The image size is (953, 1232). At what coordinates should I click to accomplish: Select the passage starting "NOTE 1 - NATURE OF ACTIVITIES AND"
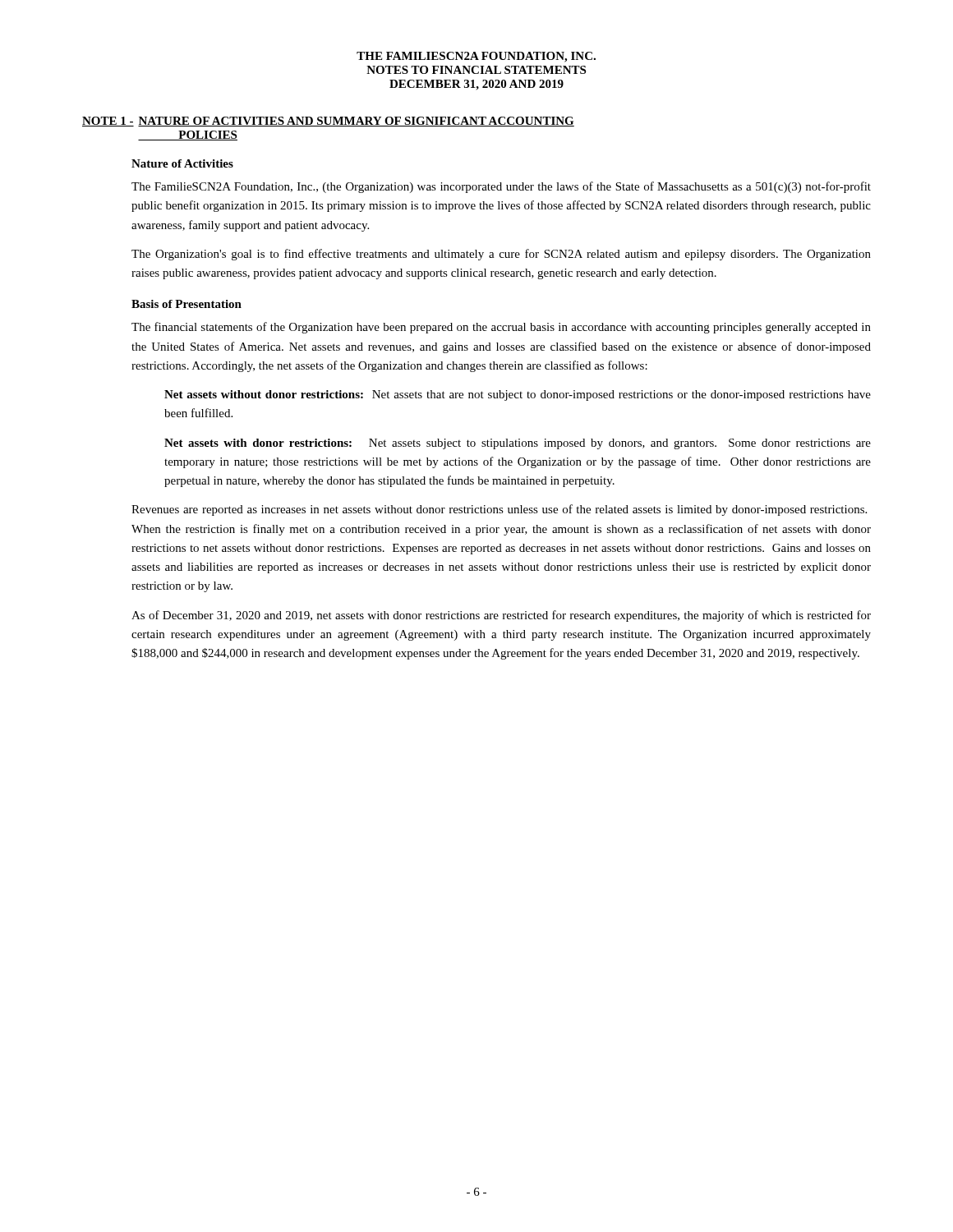476,128
